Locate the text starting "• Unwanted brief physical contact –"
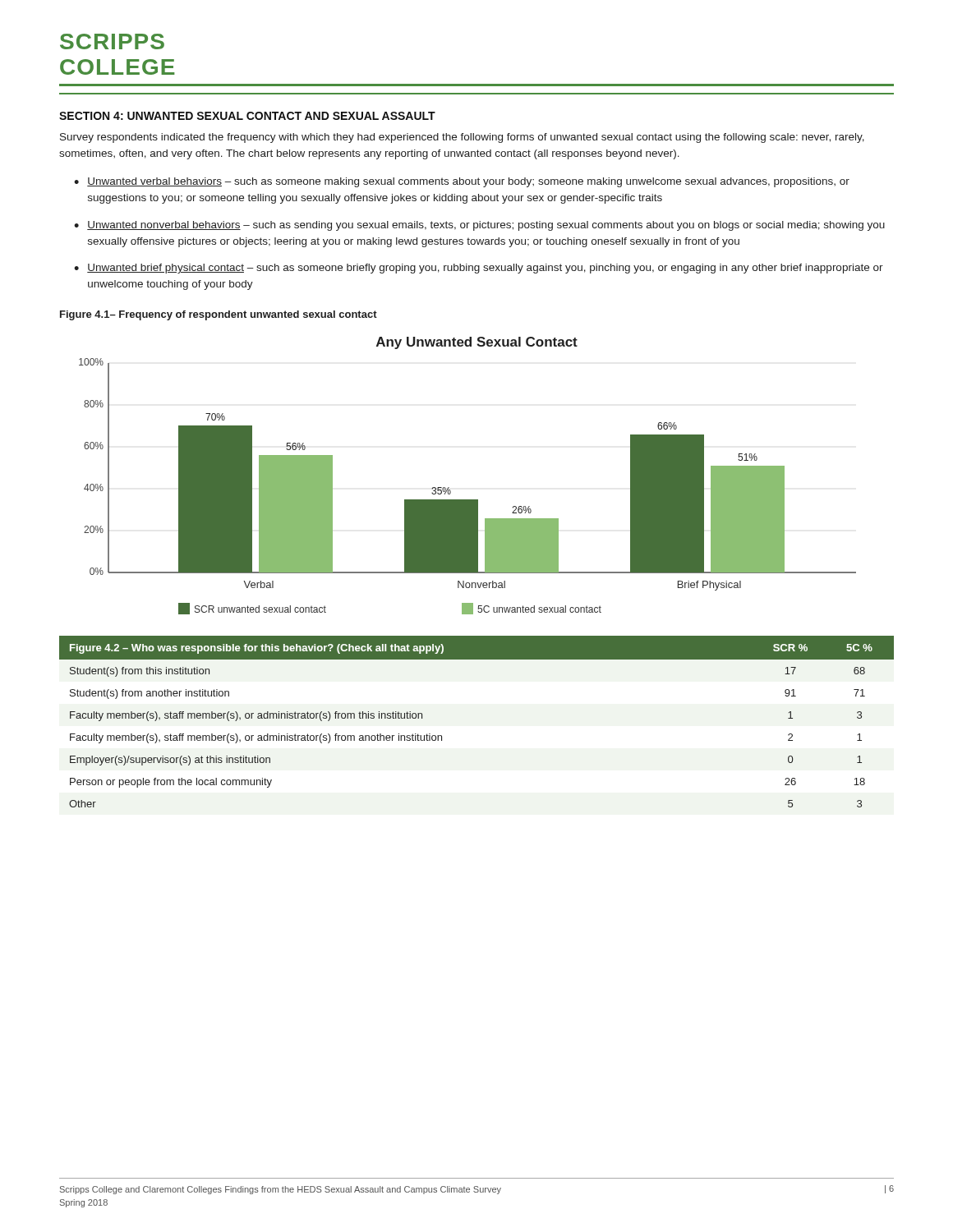Image resolution: width=953 pixels, height=1232 pixels. (x=484, y=276)
